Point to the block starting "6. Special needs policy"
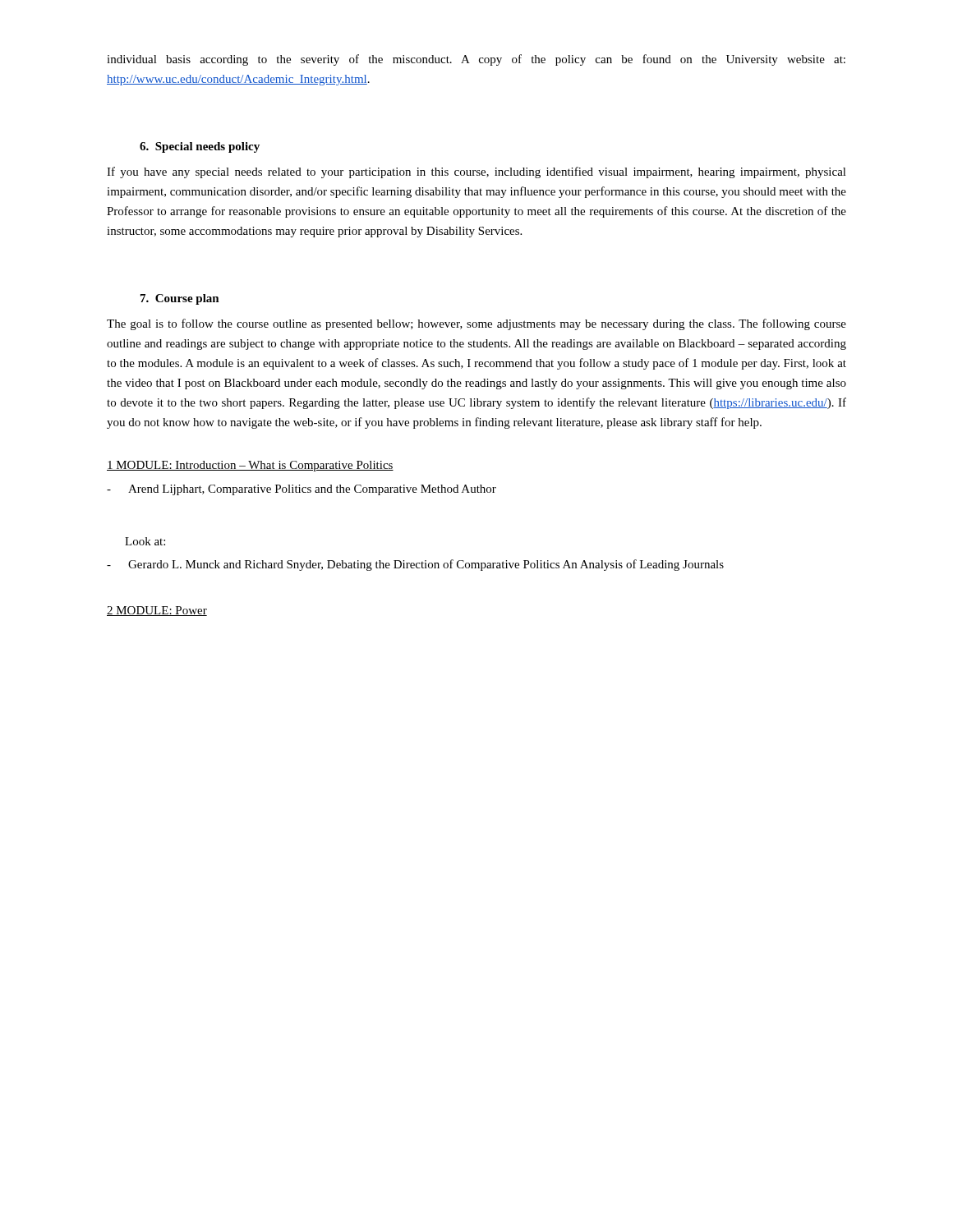 (200, 147)
